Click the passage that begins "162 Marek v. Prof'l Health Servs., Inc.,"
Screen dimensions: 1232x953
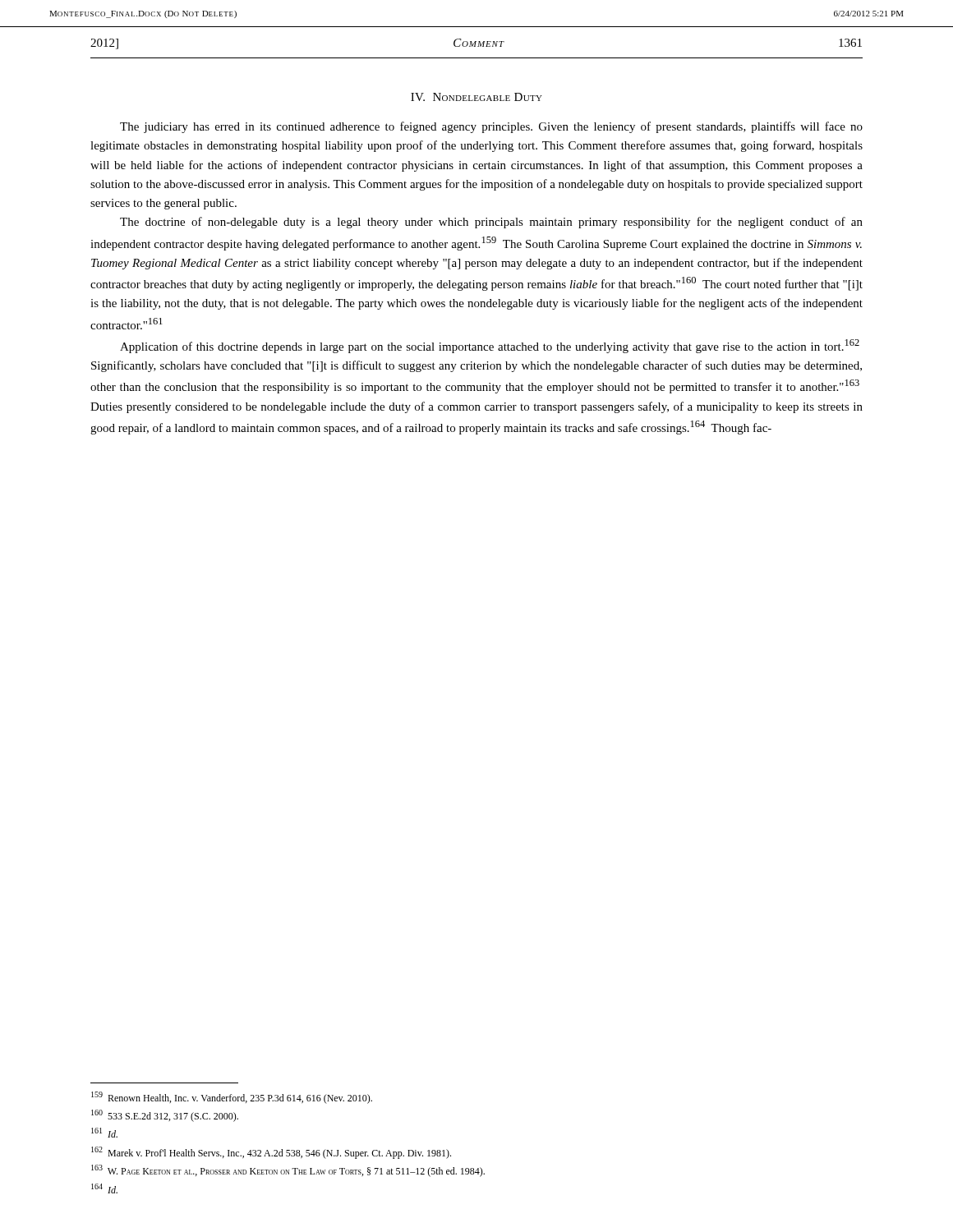click(271, 1152)
